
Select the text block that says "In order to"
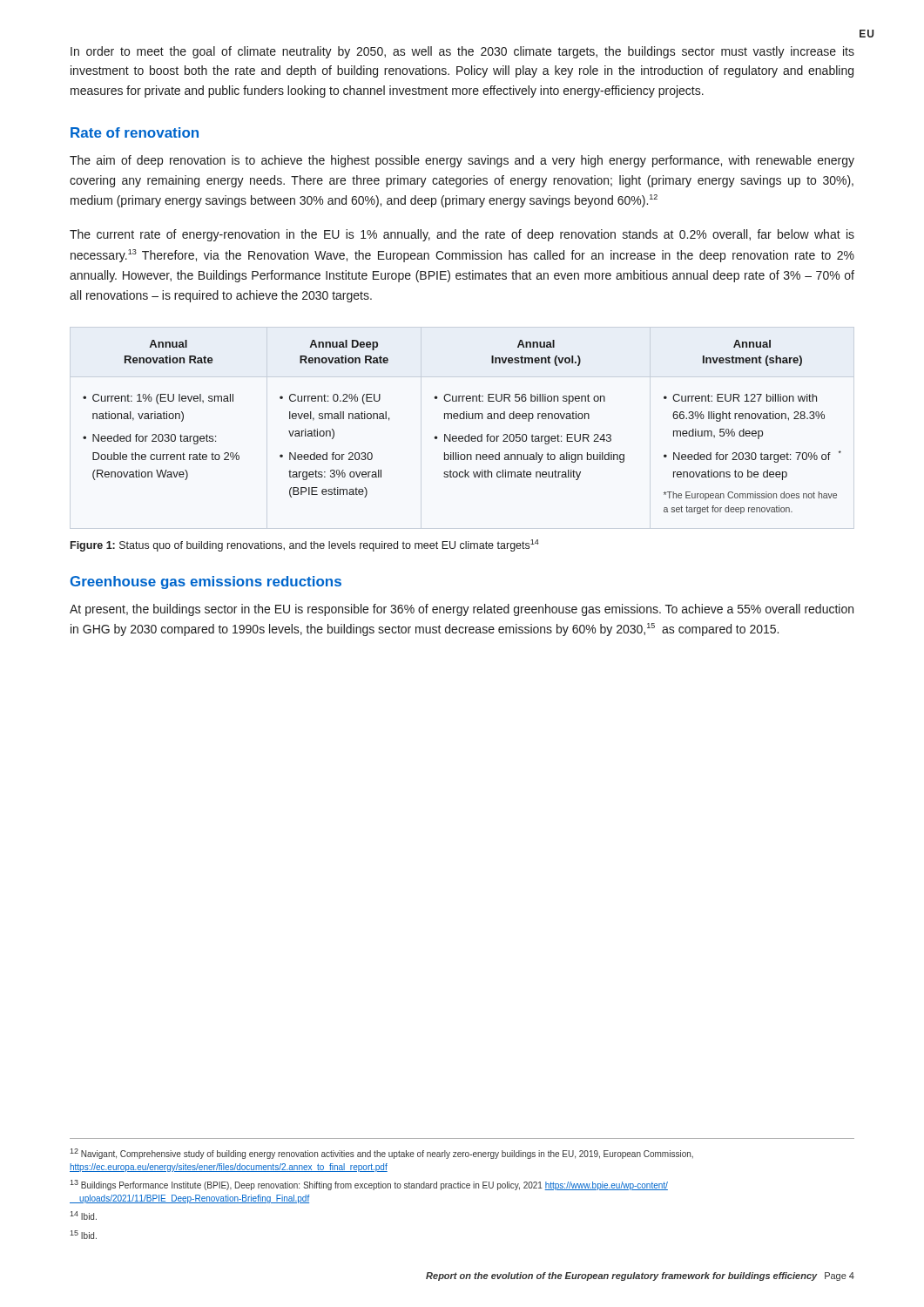pos(462,71)
